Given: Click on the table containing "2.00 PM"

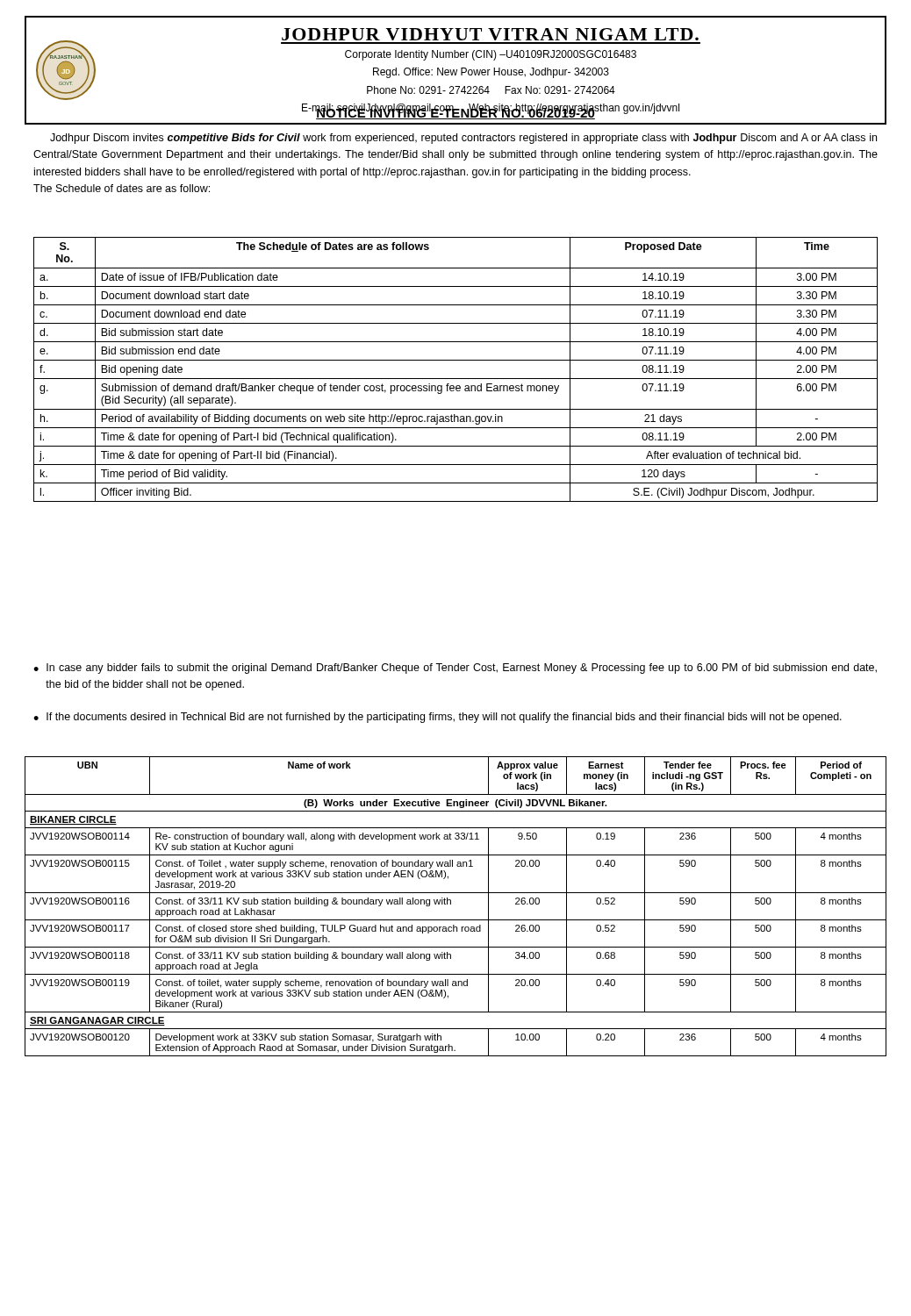Looking at the screenshot, I should tap(456, 369).
